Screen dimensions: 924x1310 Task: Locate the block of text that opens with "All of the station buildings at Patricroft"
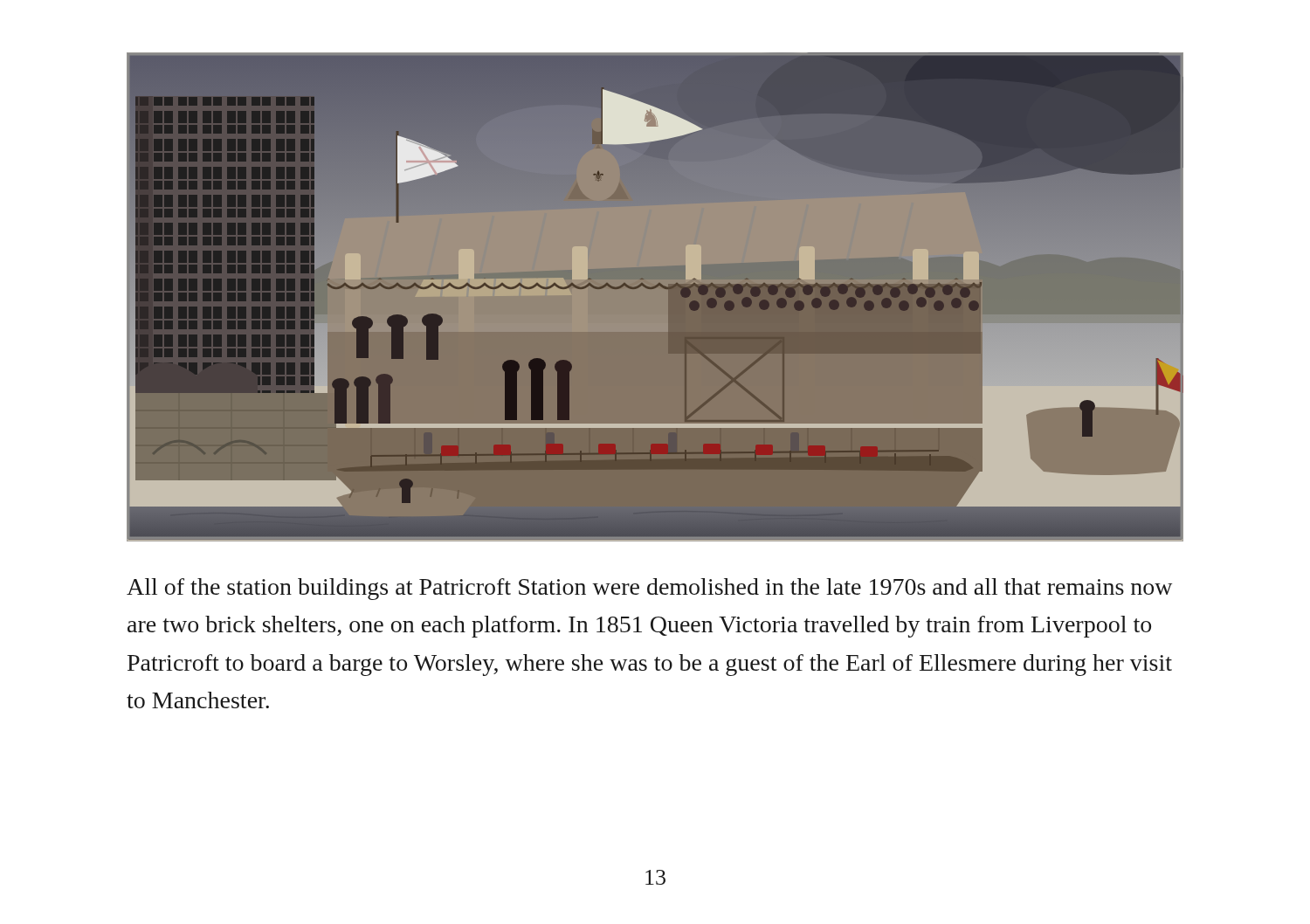pos(650,643)
